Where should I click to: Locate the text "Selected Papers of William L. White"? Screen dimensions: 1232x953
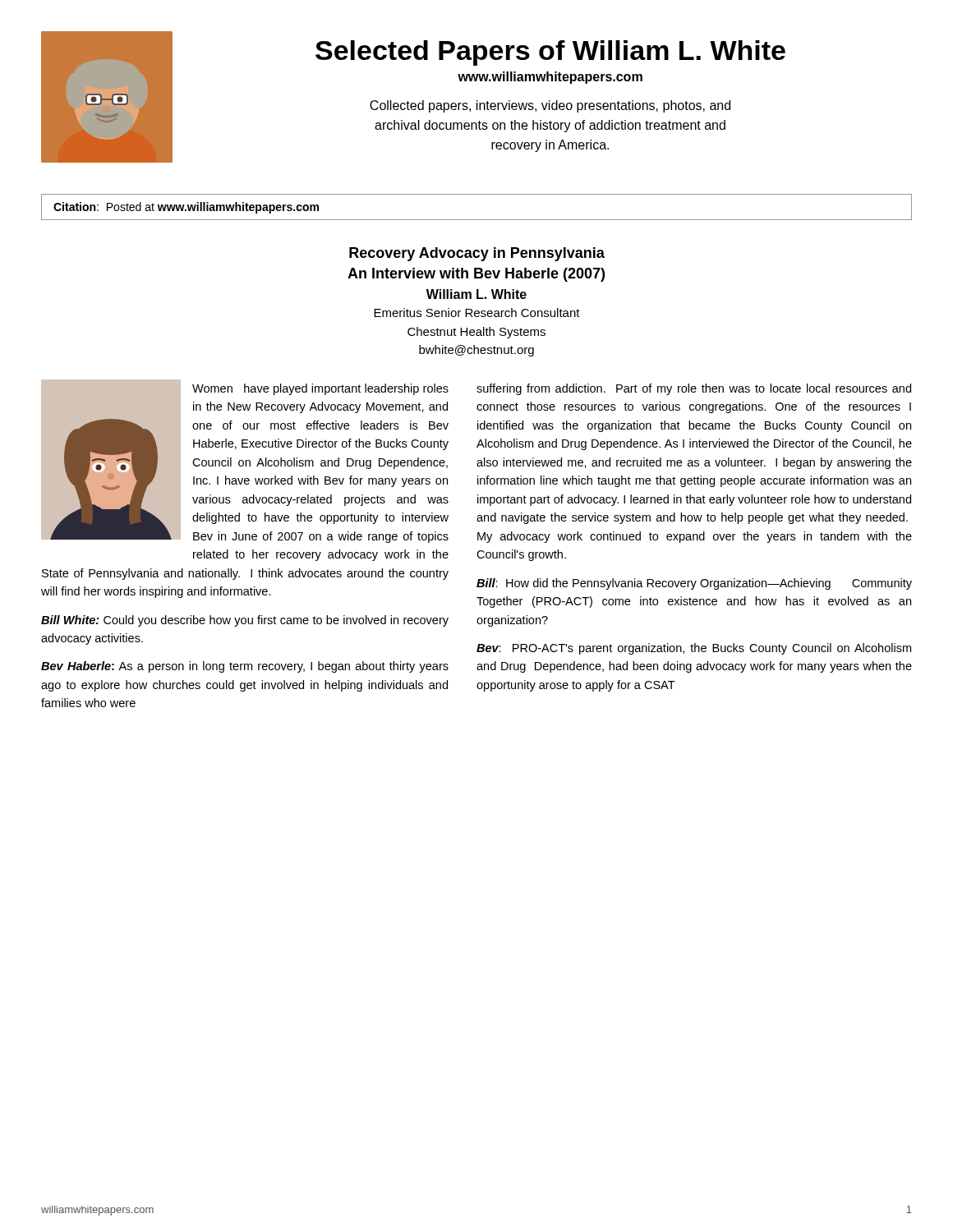tap(550, 51)
